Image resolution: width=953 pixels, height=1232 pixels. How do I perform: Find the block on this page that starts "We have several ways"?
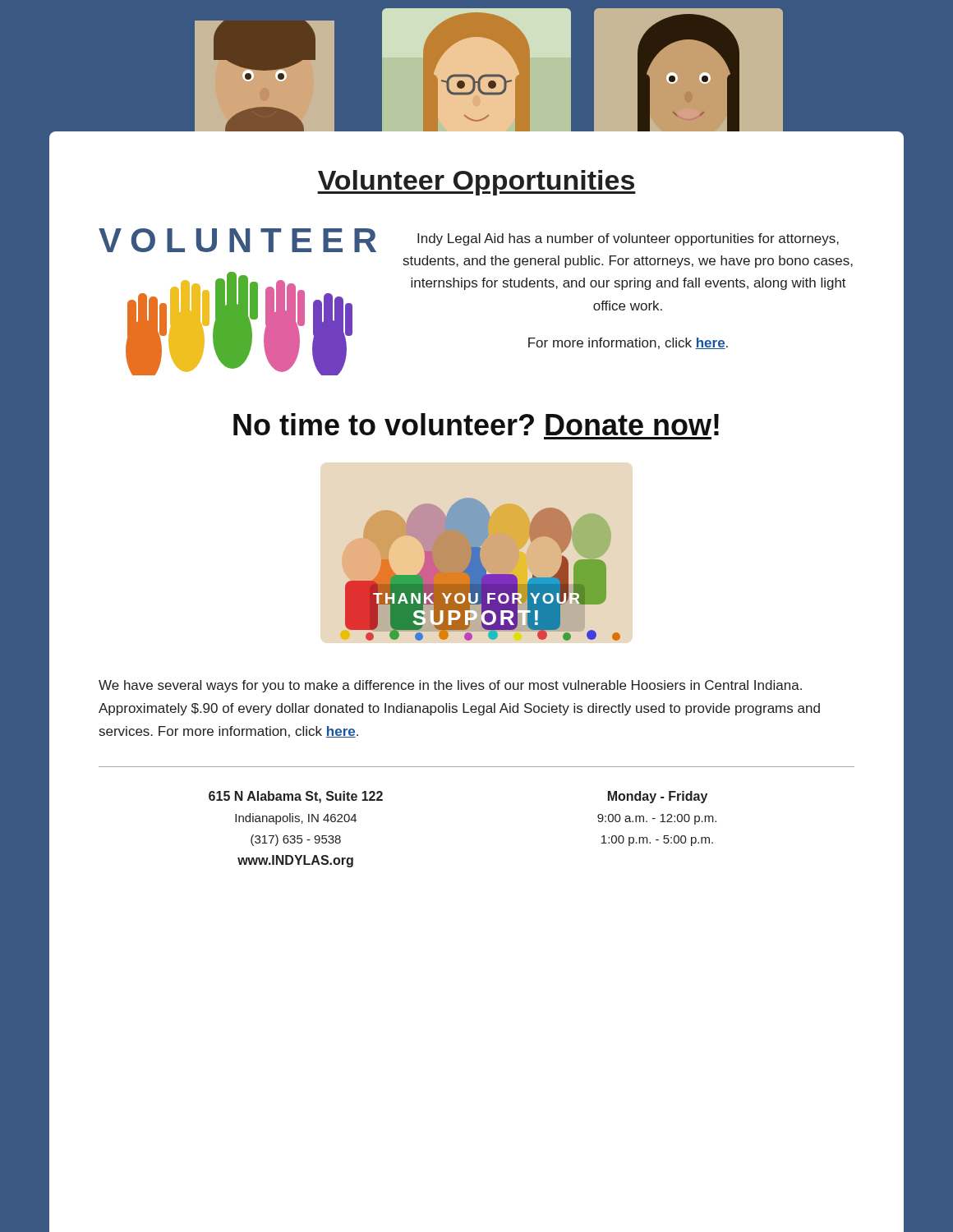[460, 708]
